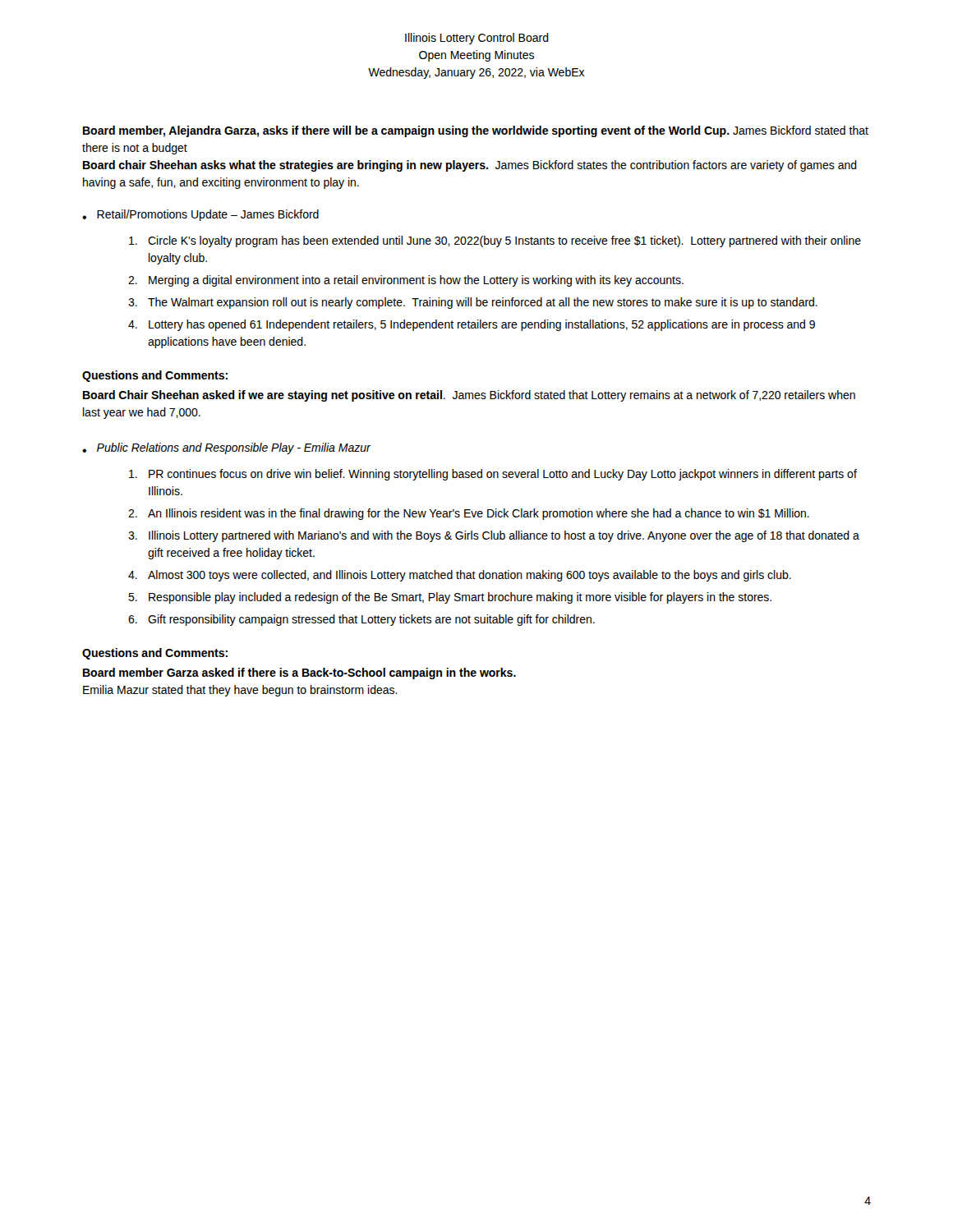The width and height of the screenshot is (953, 1232).
Task: Find the block on this page that starts "• Public Relations and Responsible"
Action: (226, 448)
